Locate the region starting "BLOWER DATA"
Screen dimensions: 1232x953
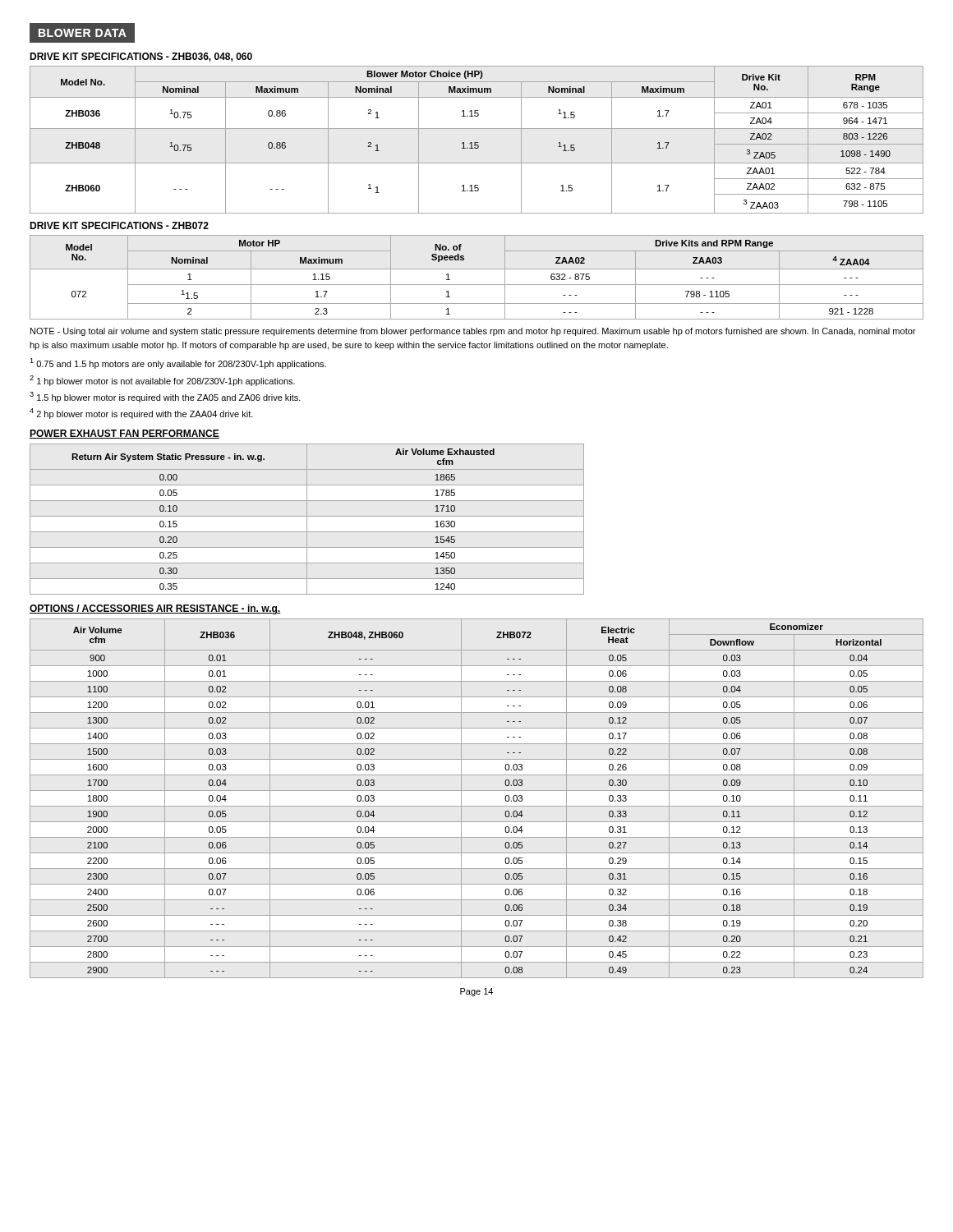point(82,33)
